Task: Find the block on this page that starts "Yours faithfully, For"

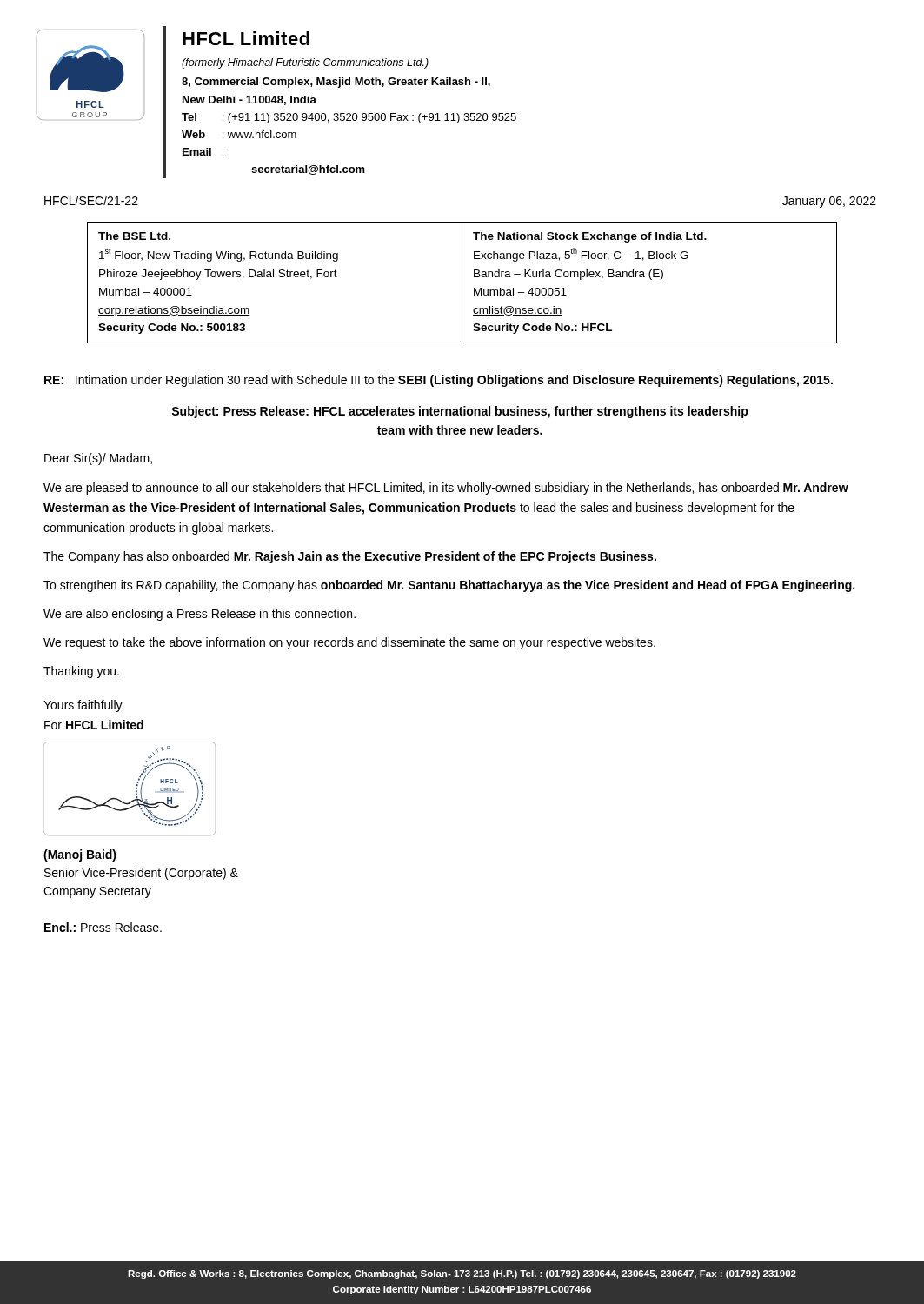Action: point(94,715)
